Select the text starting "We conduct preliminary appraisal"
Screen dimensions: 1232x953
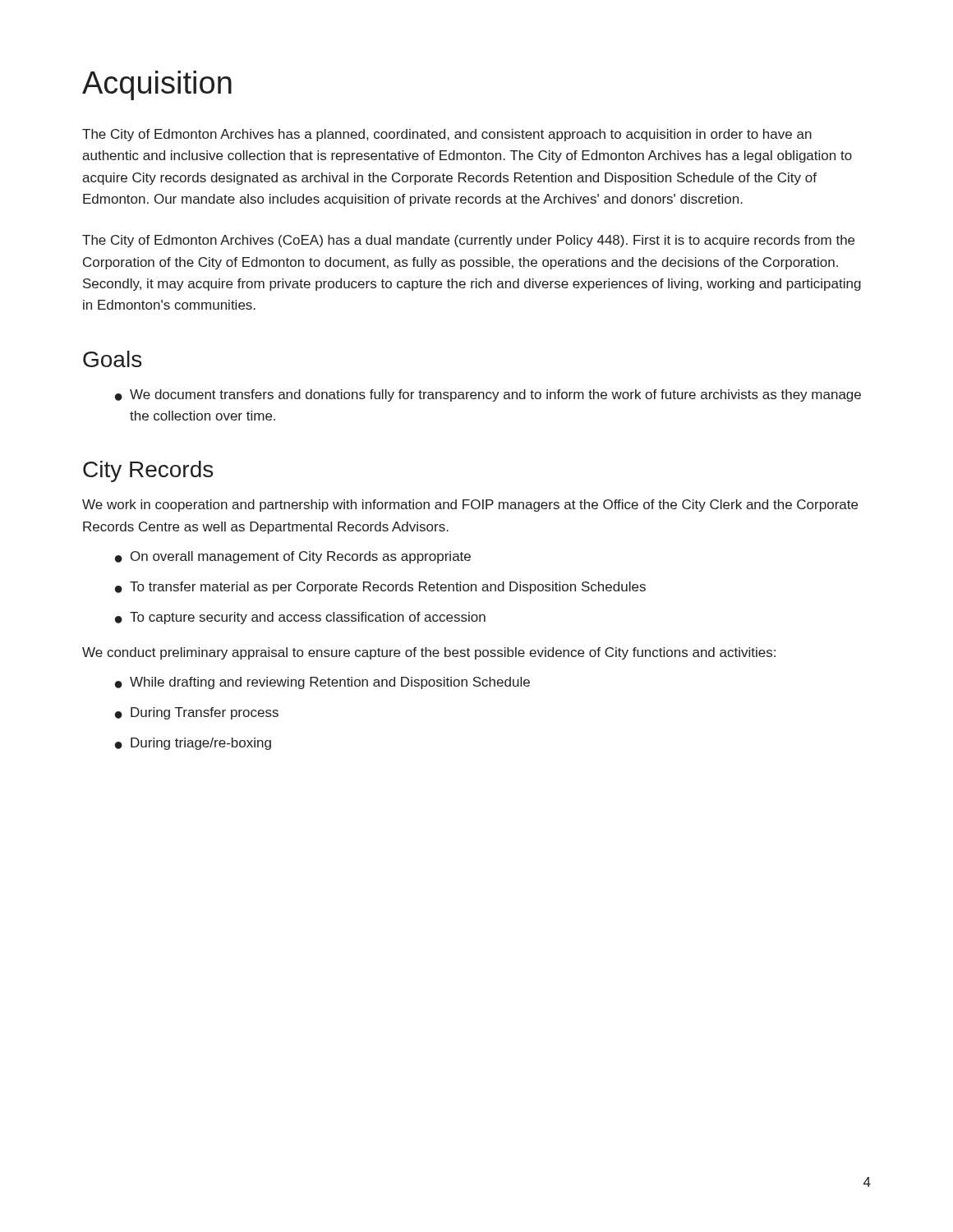[476, 653]
